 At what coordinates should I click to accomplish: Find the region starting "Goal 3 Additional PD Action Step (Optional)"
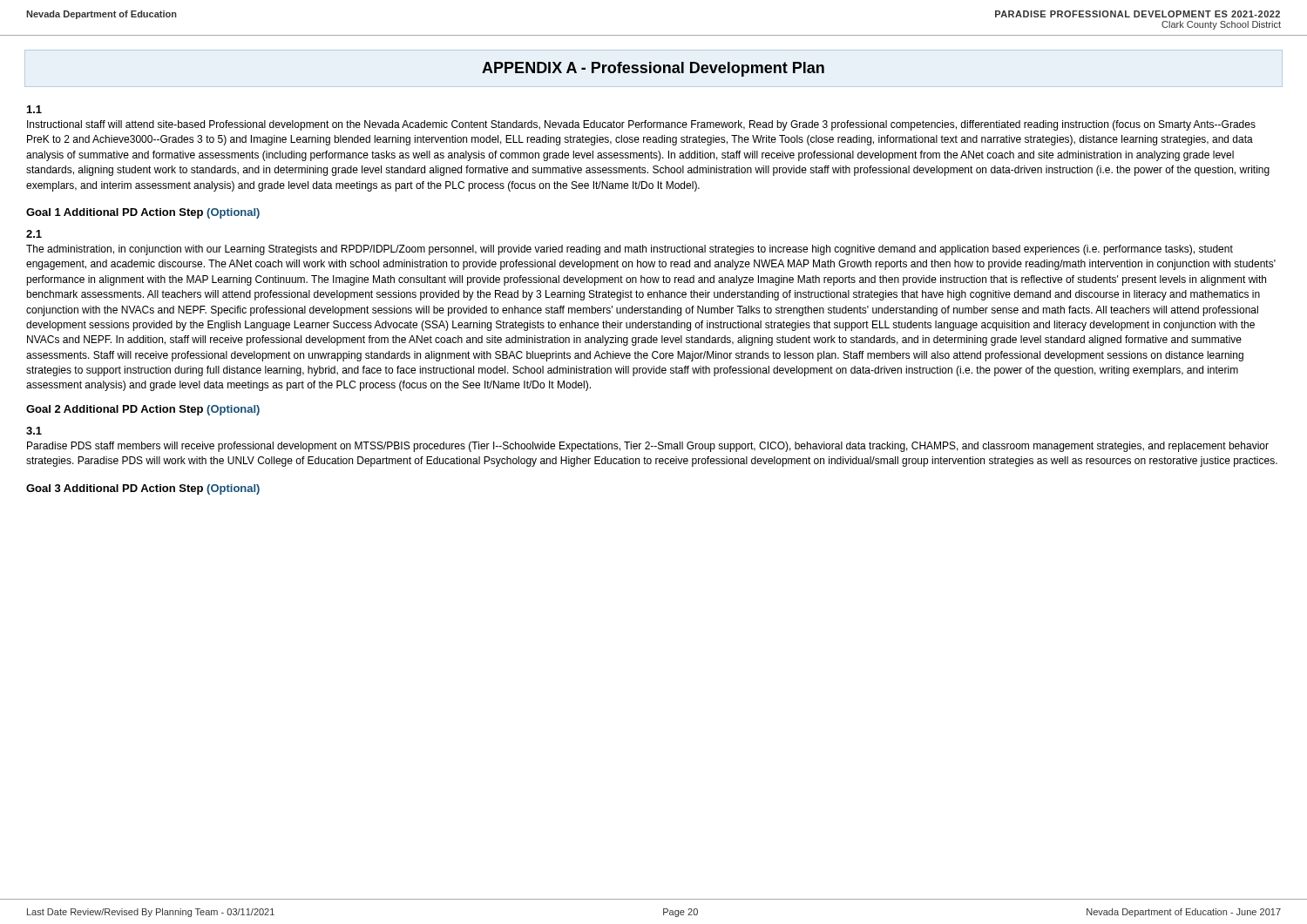point(143,488)
